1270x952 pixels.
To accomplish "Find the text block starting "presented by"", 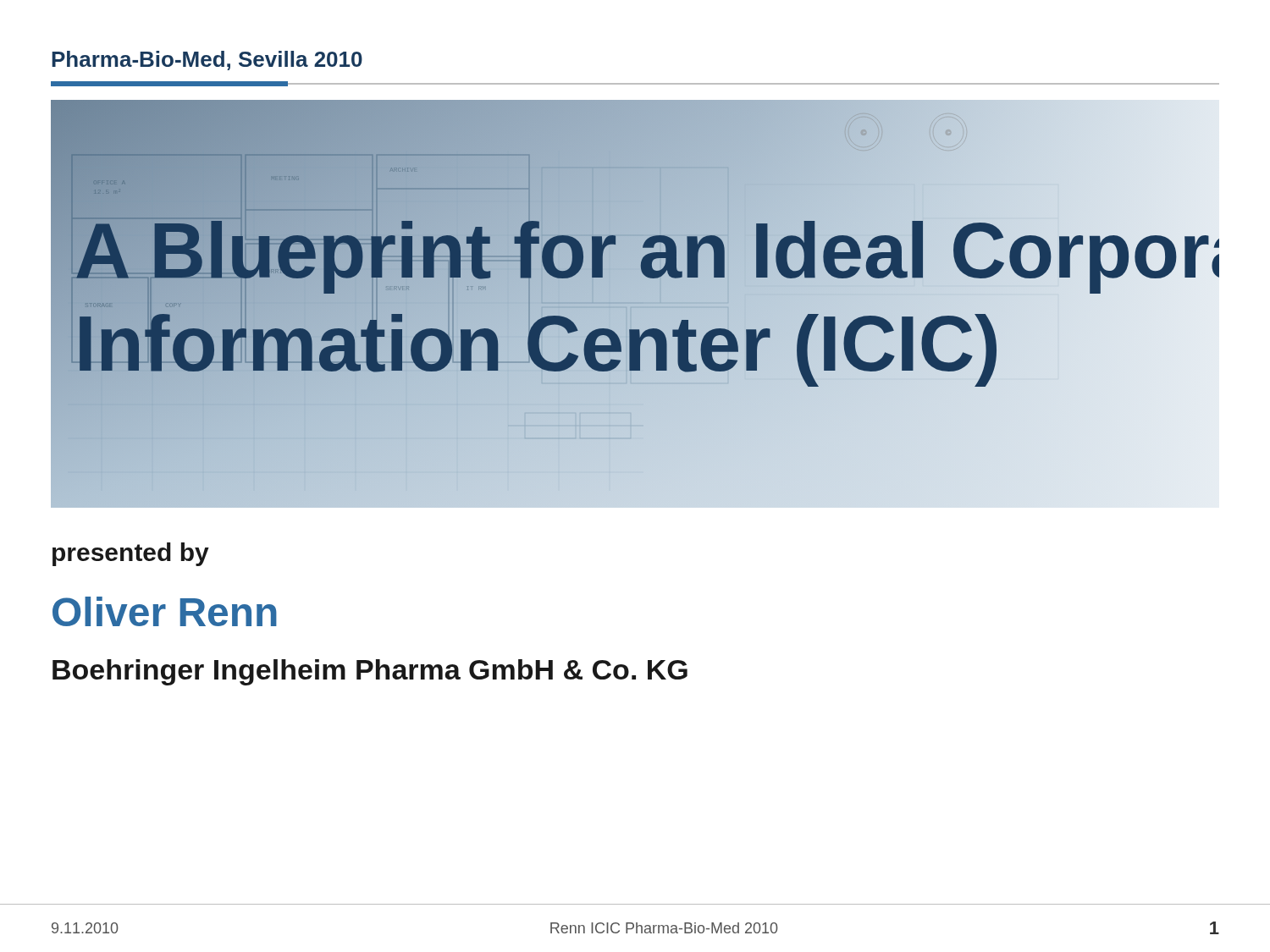I will [x=130, y=552].
